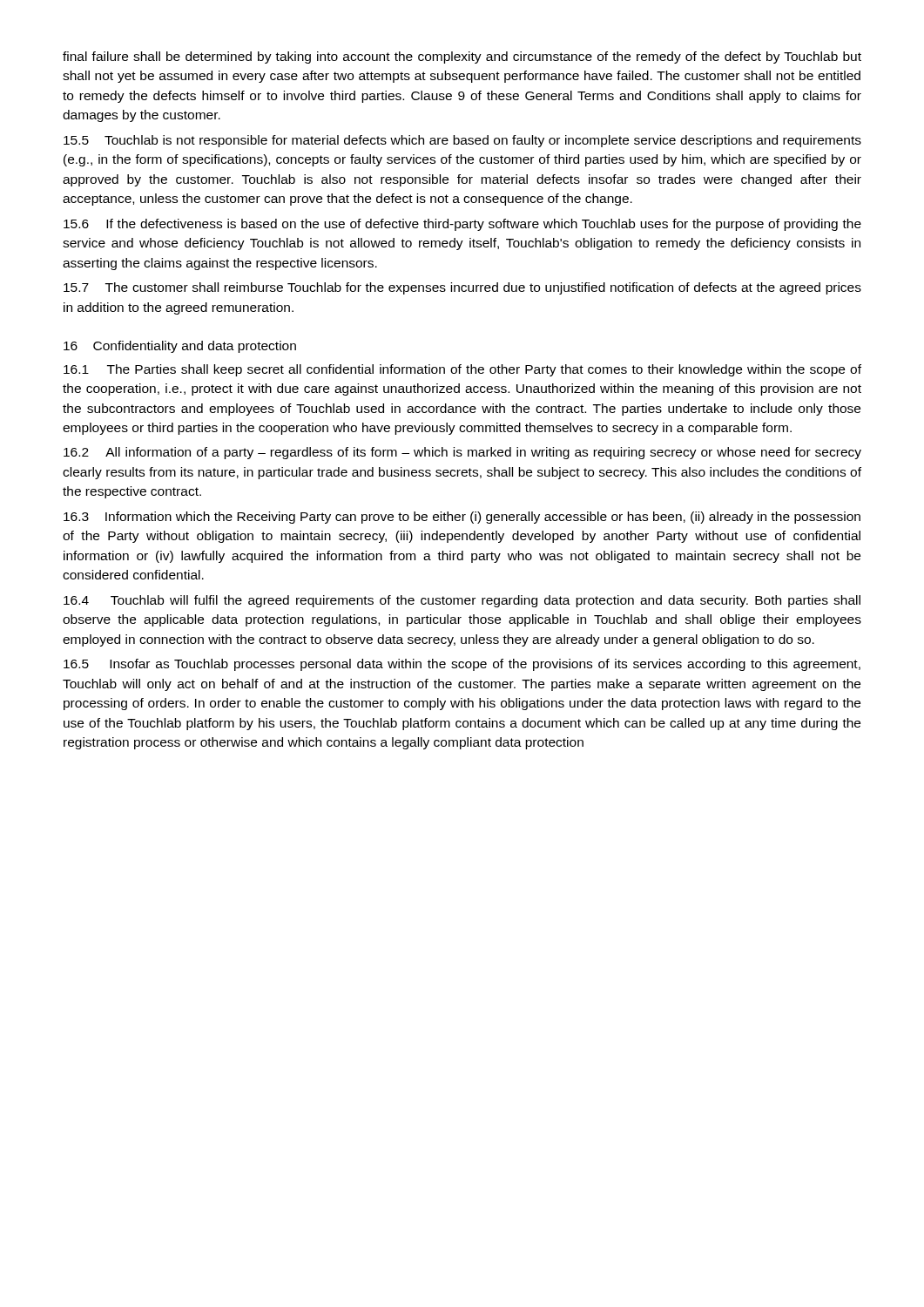The height and width of the screenshot is (1307, 924).
Task: Click on the text block with the text "5 Insofar as Touchlab processes"
Action: coord(462,703)
